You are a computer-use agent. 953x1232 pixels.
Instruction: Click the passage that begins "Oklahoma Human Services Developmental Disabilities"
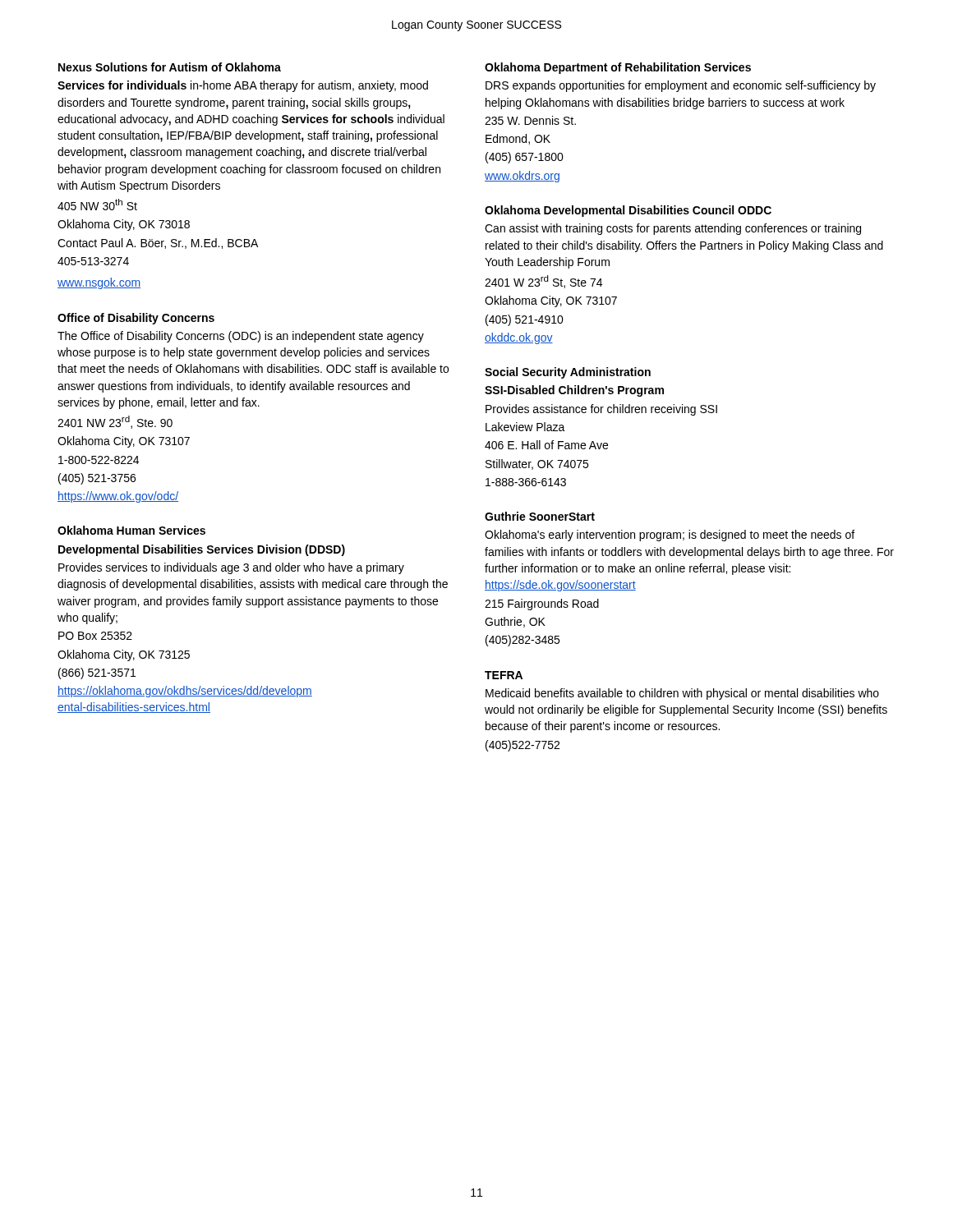(x=131, y=530)
